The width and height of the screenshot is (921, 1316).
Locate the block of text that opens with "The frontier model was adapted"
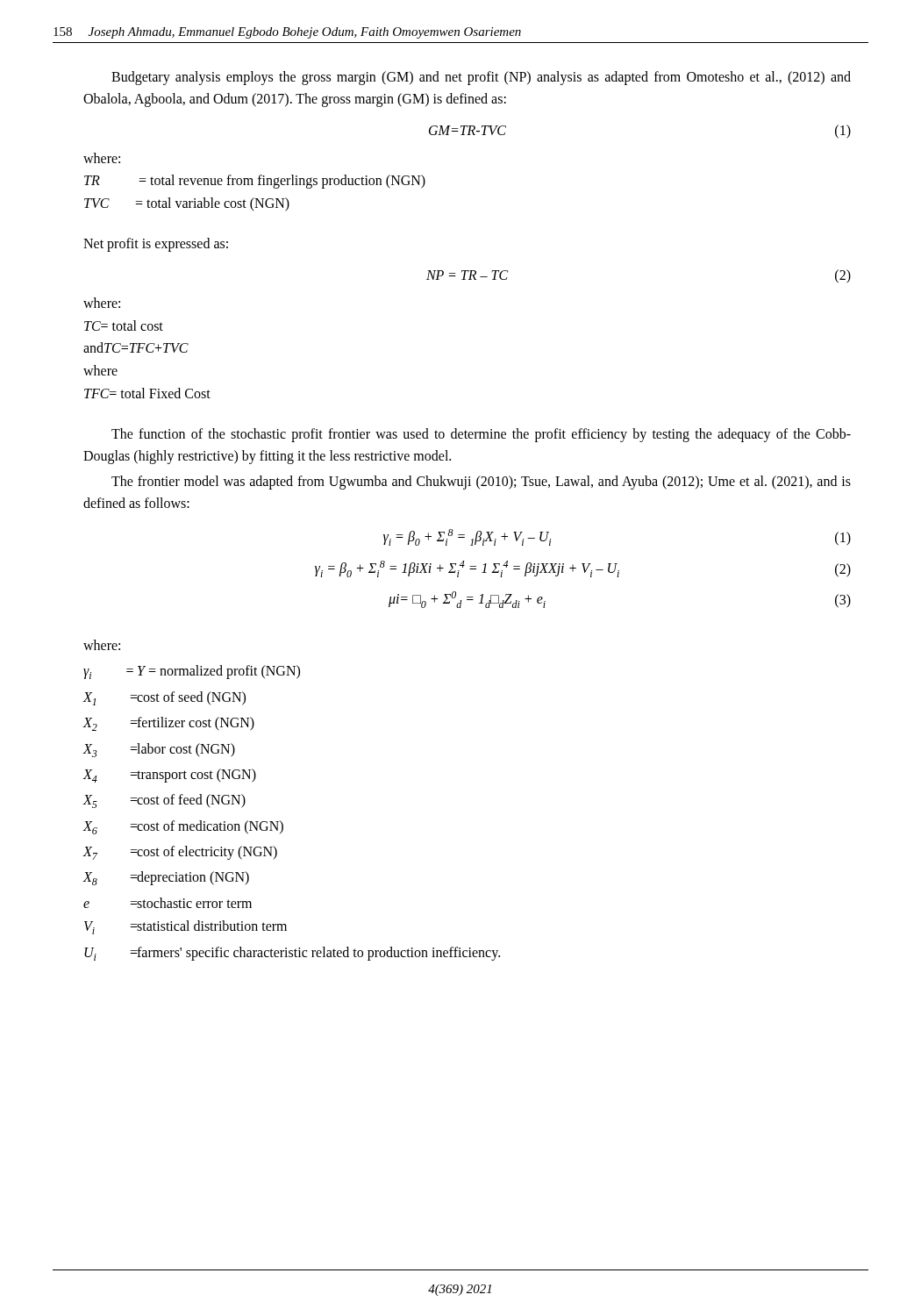(467, 492)
